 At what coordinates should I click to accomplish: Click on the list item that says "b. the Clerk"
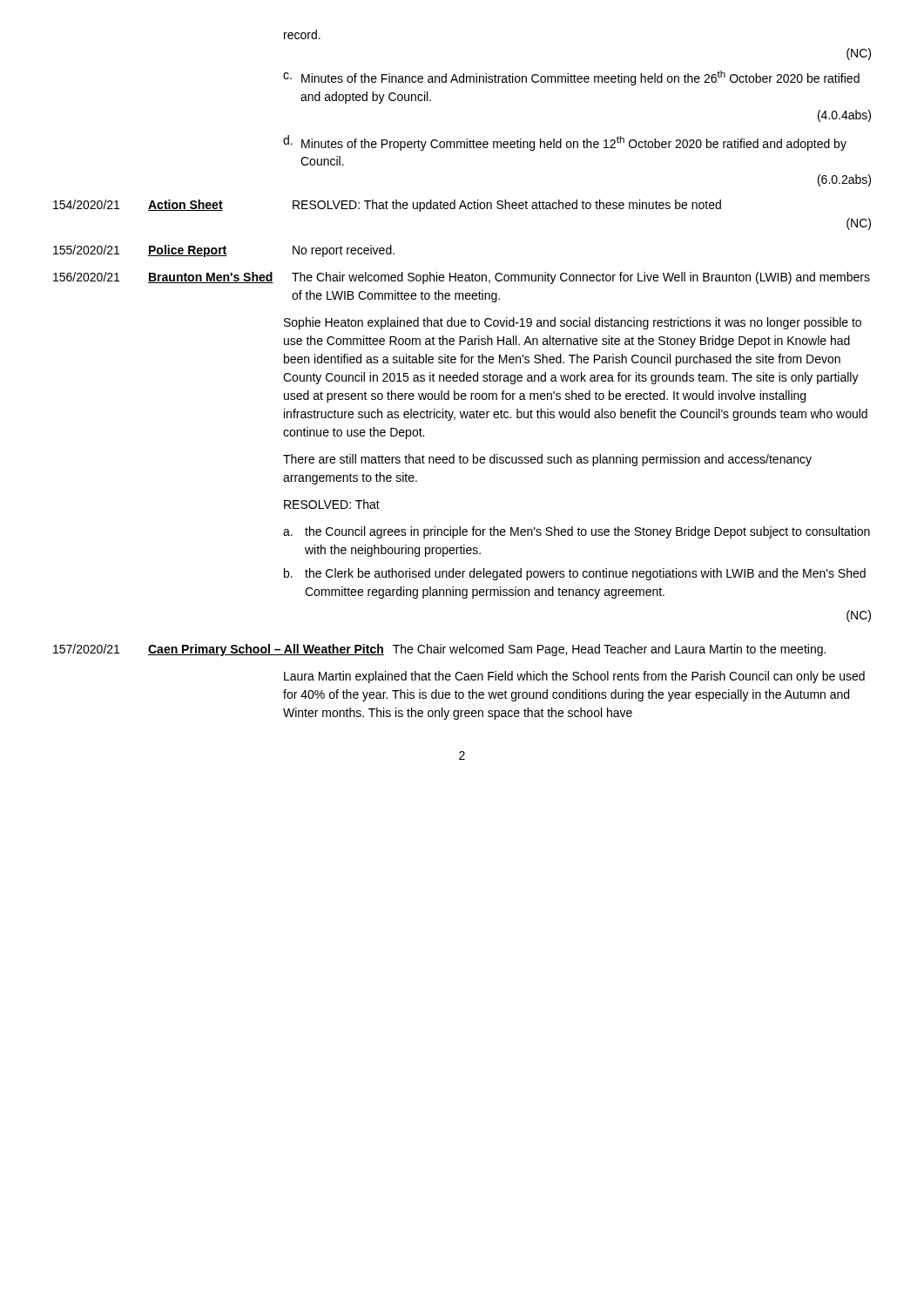click(577, 583)
